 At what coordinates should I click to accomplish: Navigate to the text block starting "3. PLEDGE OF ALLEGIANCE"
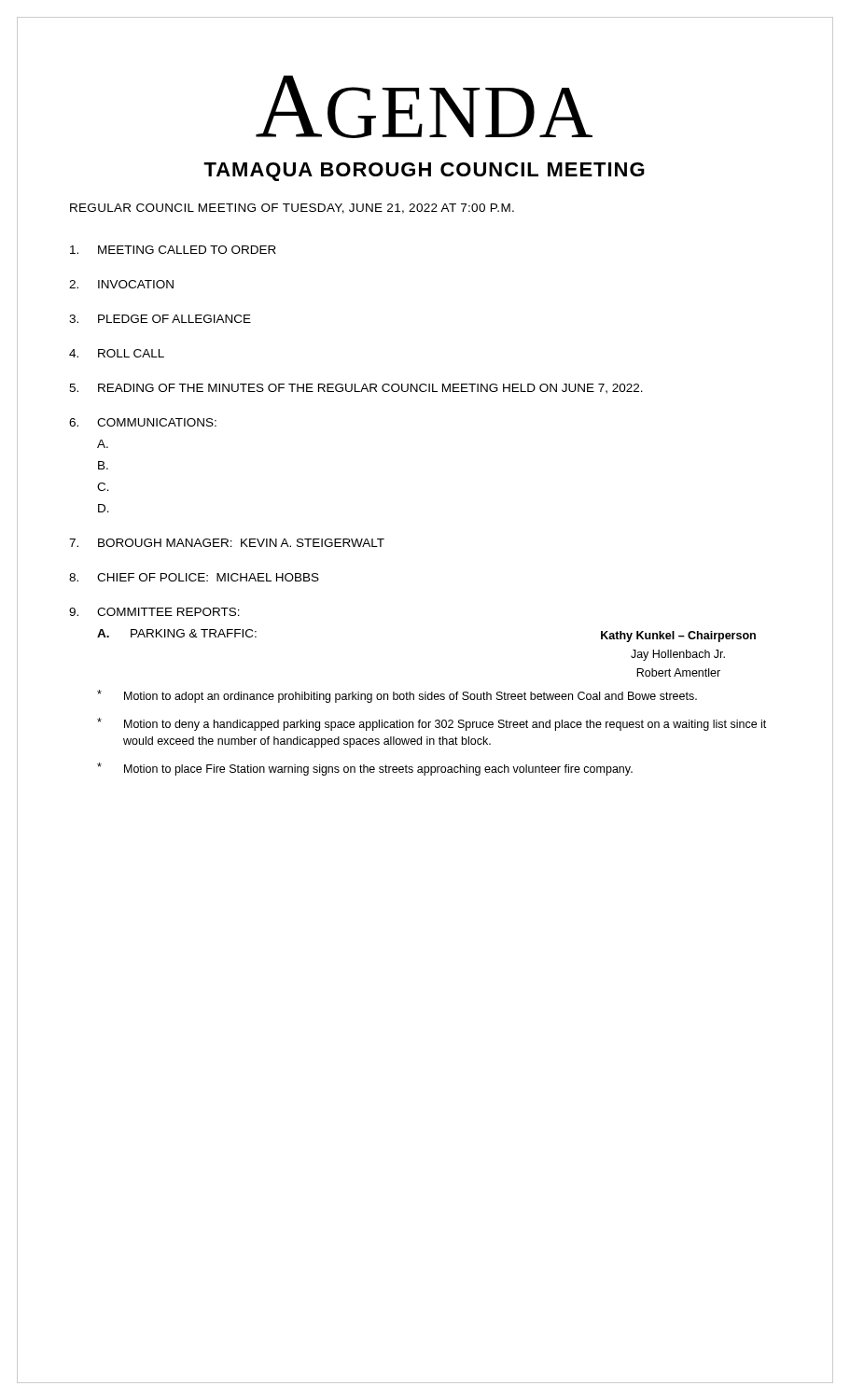coord(160,319)
